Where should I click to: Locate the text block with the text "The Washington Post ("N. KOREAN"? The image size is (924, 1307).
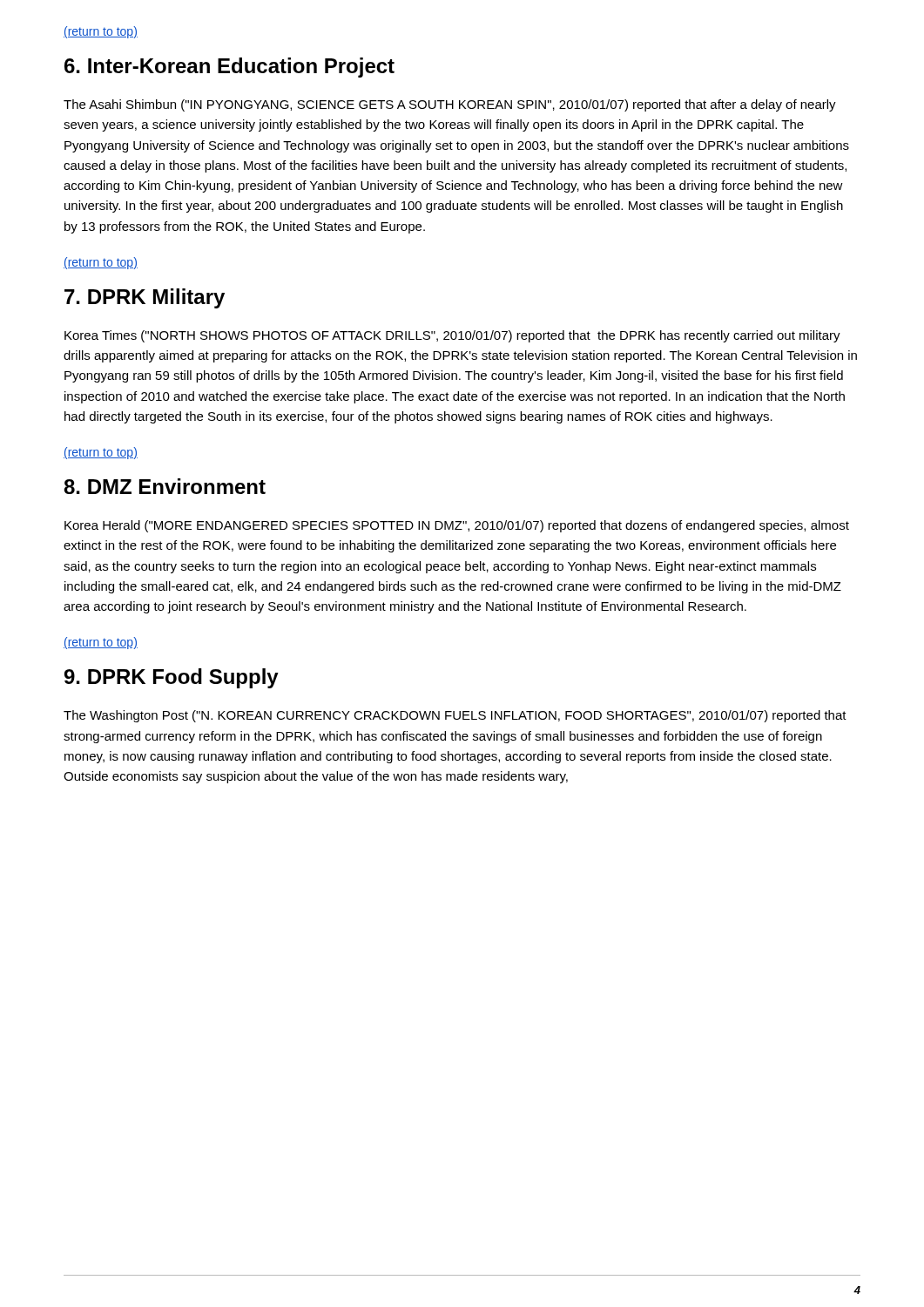tap(462, 746)
